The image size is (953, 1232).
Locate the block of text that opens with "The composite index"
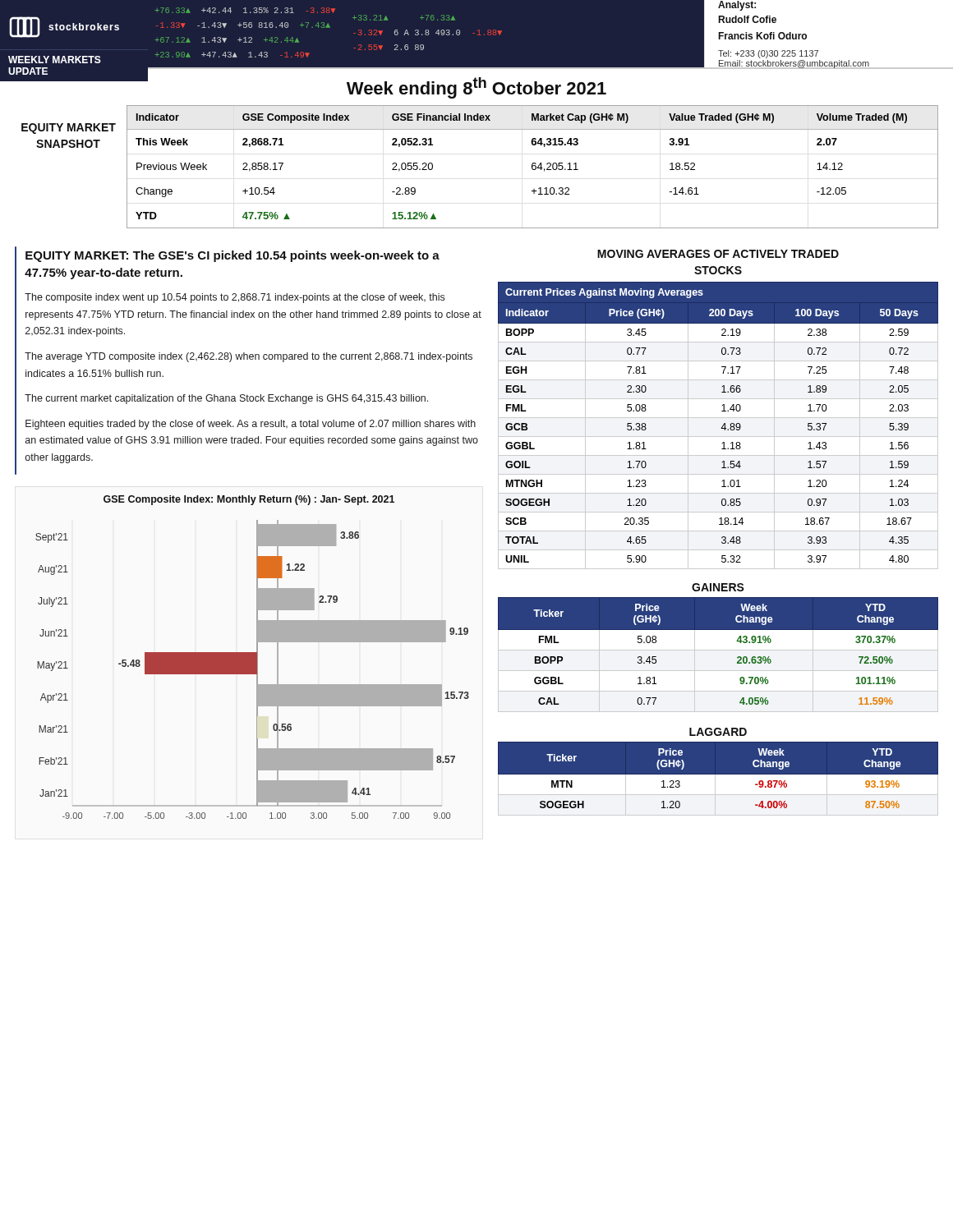[253, 314]
